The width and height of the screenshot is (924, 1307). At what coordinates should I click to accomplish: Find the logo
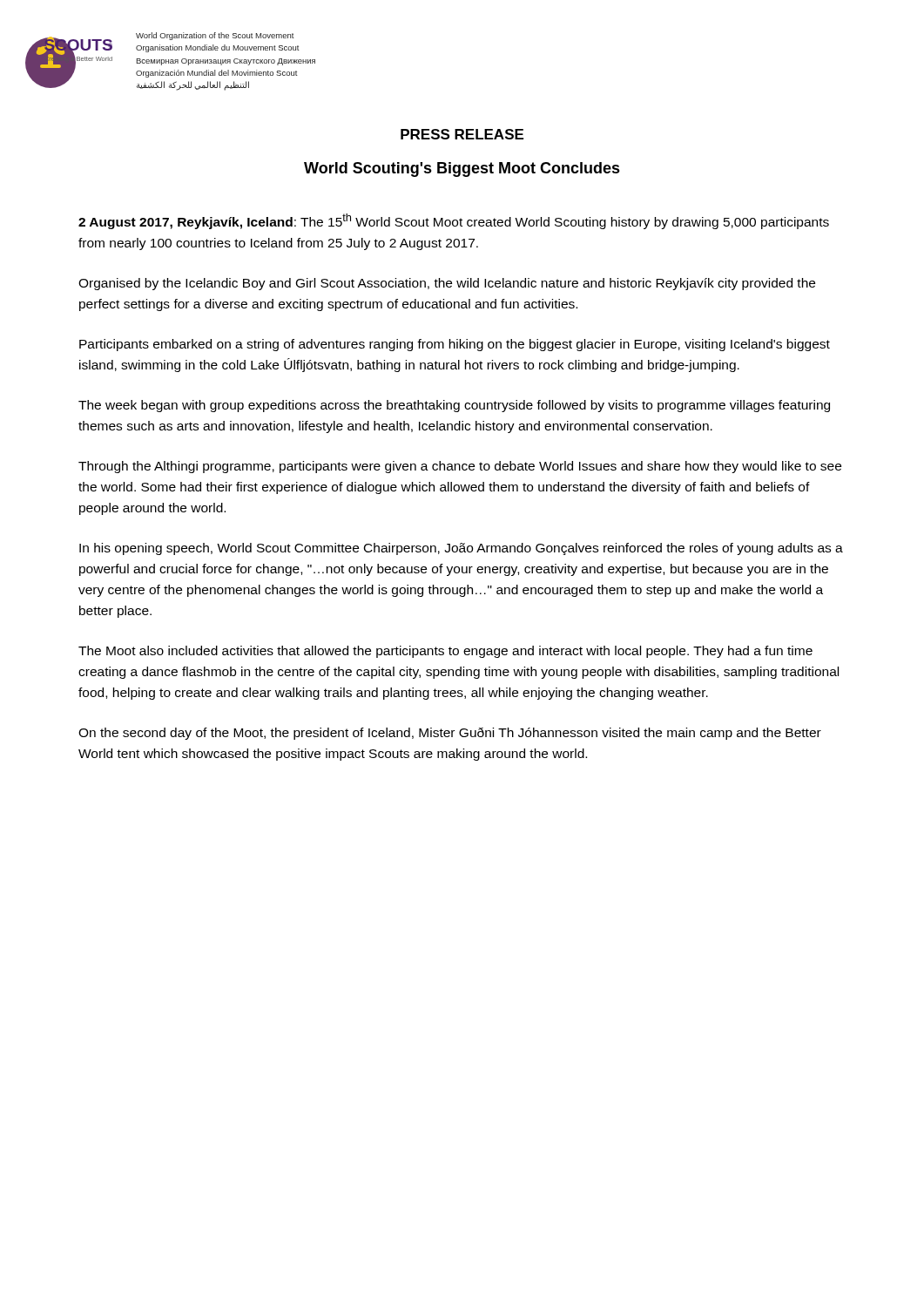72,64
